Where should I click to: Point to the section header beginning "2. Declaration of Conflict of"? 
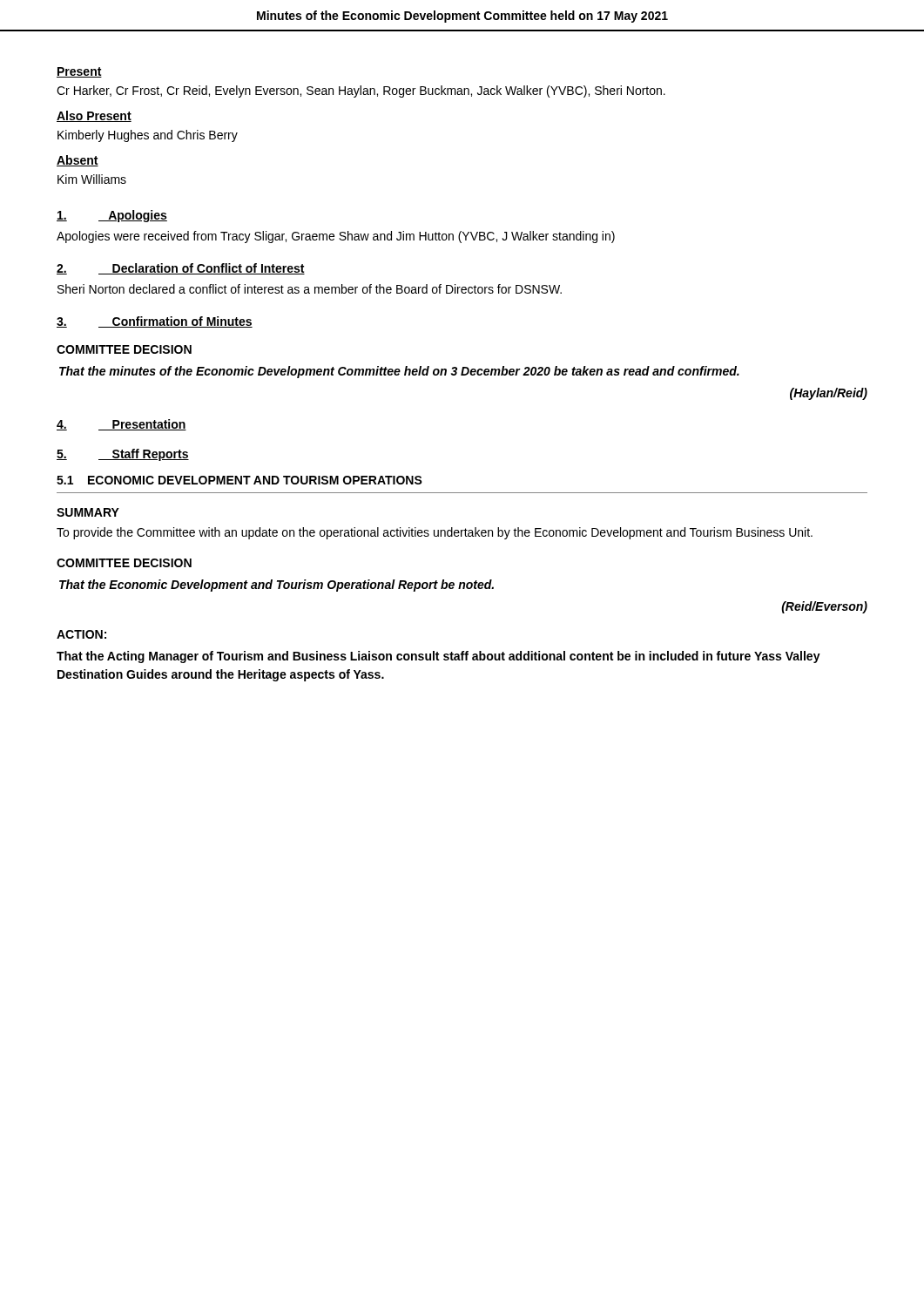point(181,268)
